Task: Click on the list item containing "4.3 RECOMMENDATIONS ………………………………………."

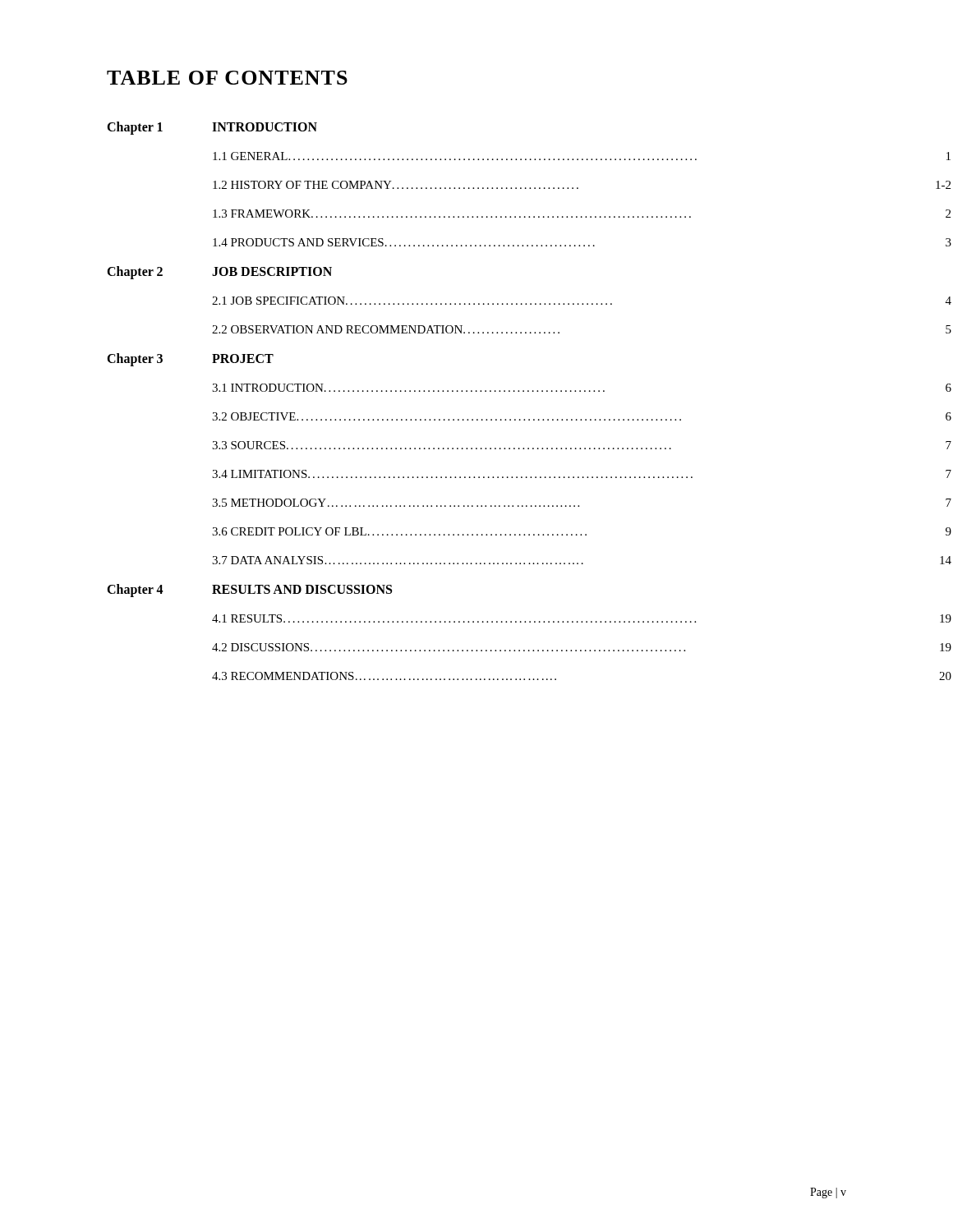Action: (289, 676)
